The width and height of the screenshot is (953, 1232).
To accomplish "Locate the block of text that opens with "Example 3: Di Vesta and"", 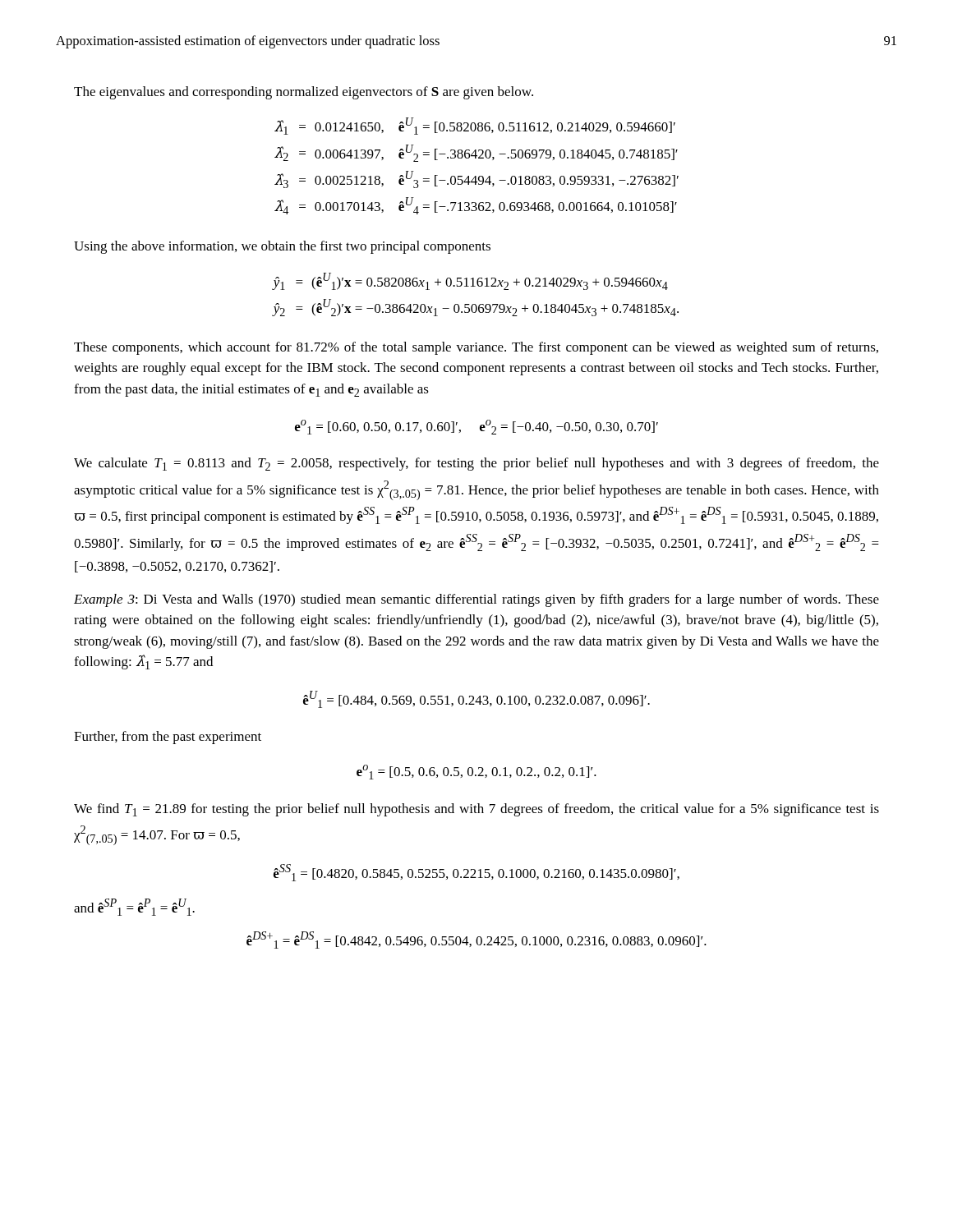I will coord(476,632).
